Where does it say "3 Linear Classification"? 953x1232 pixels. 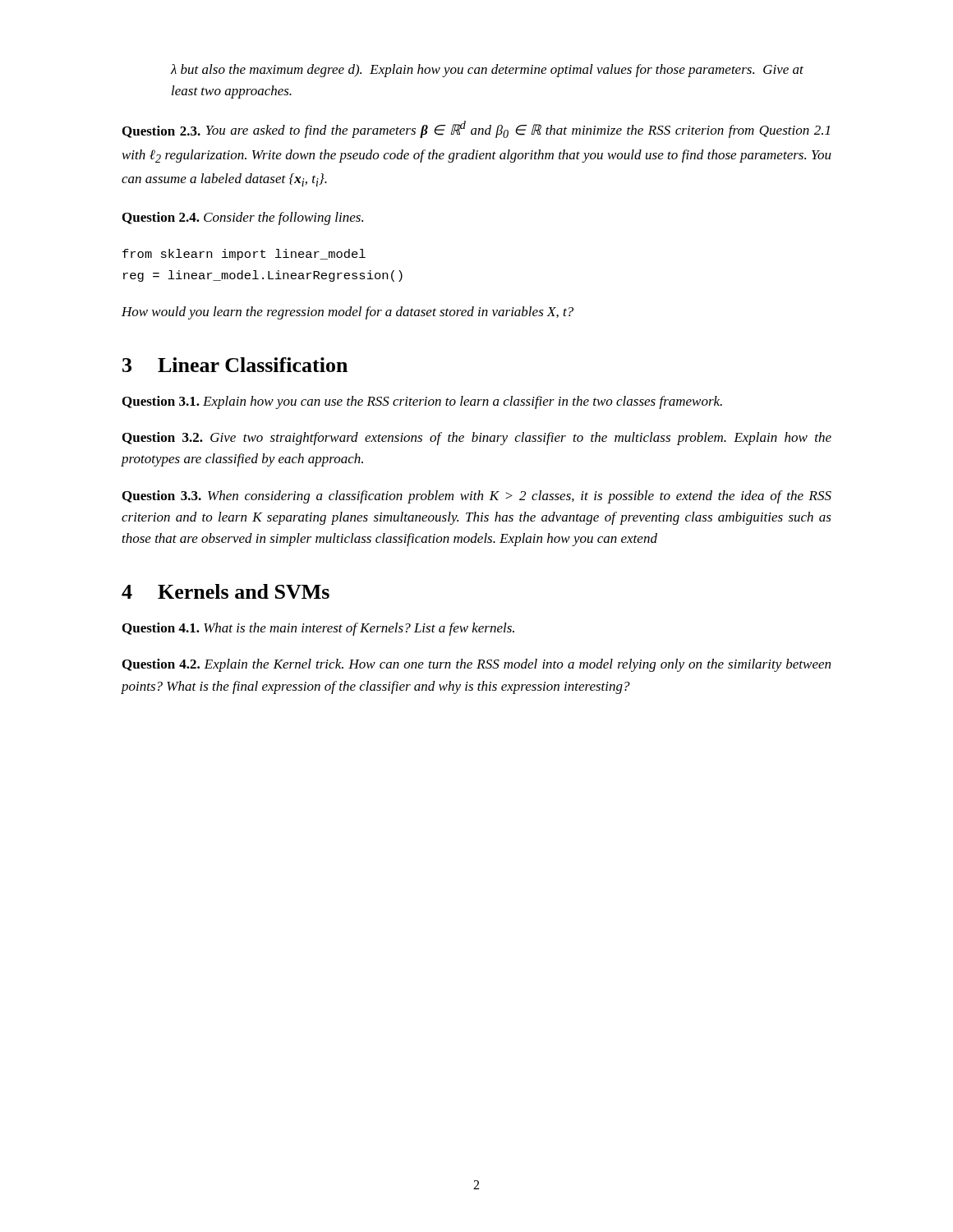pos(235,365)
